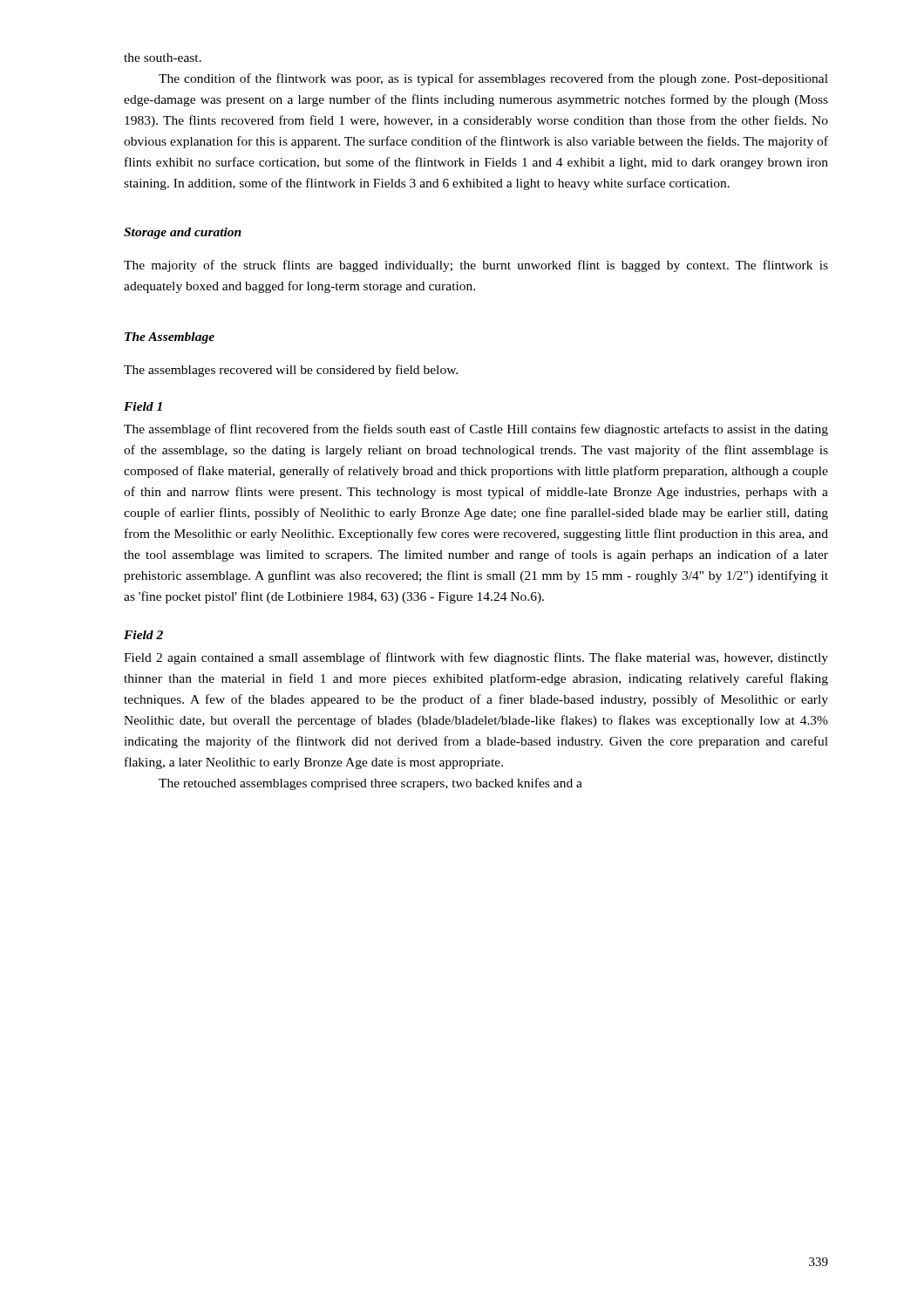The image size is (924, 1308).
Task: Find the text block starting "Field 1"
Action: (143, 406)
